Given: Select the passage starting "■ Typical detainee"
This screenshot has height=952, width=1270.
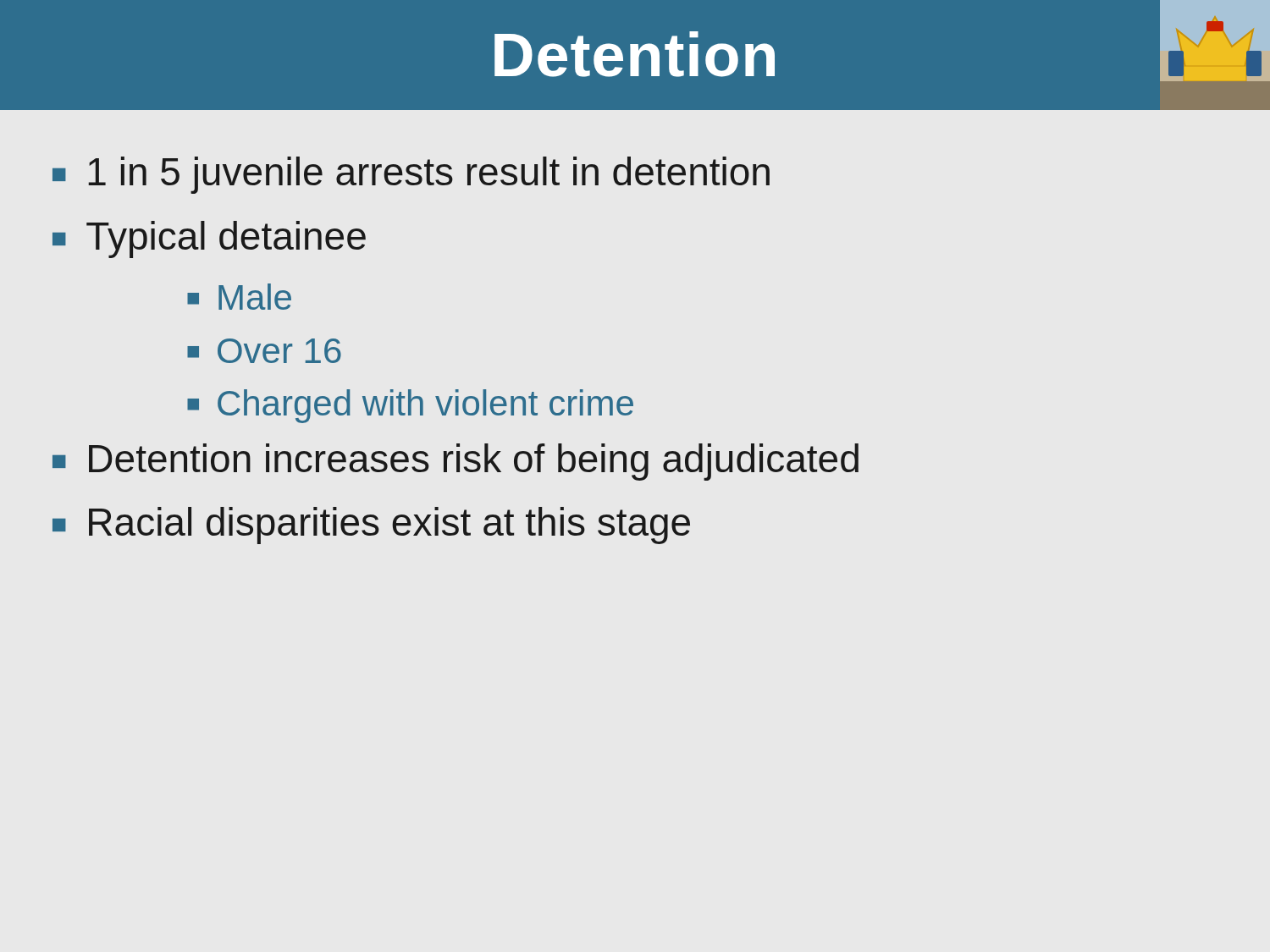Looking at the screenshot, I should (x=209, y=236).
